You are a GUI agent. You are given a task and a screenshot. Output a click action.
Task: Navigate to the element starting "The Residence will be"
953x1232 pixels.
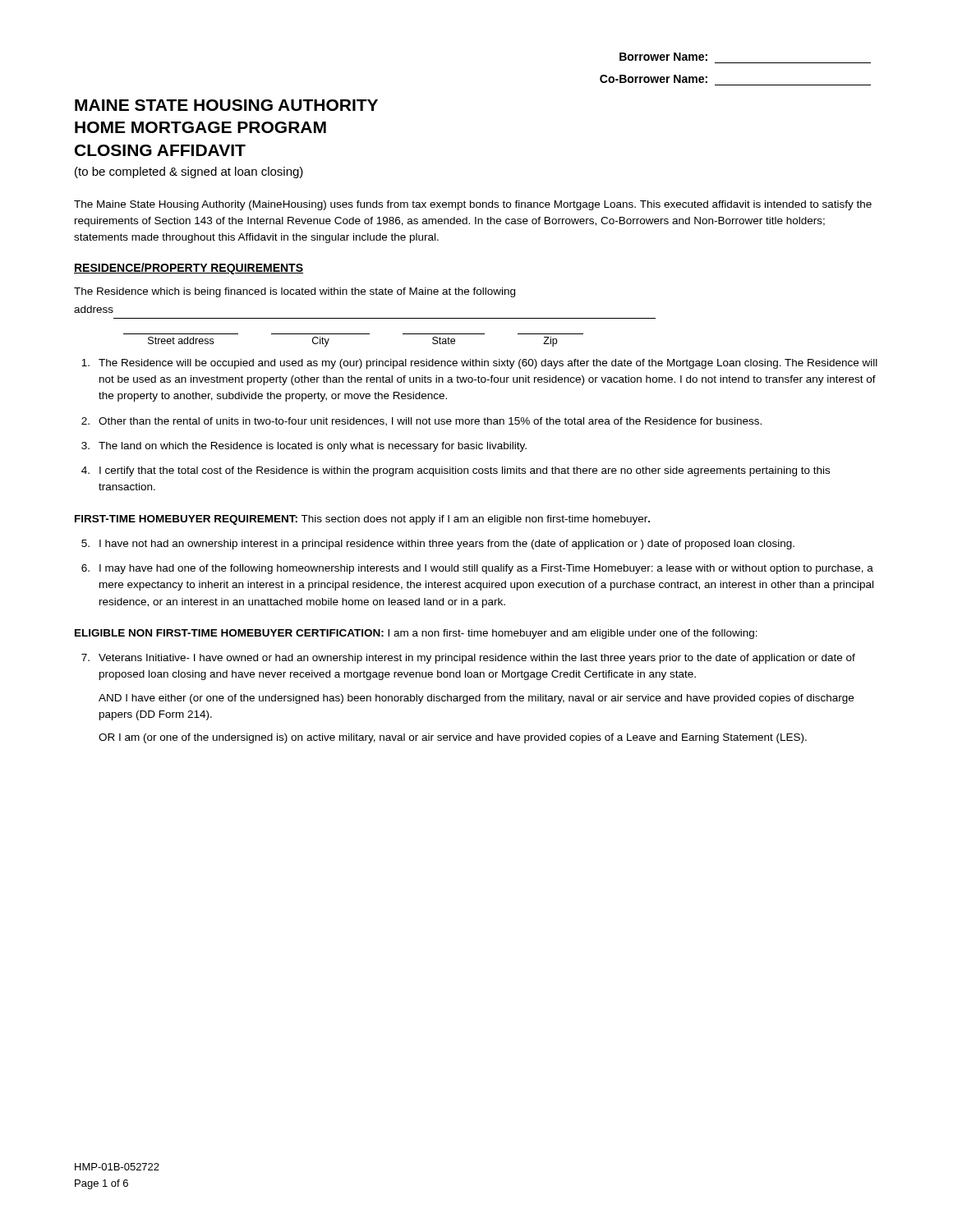476,380
